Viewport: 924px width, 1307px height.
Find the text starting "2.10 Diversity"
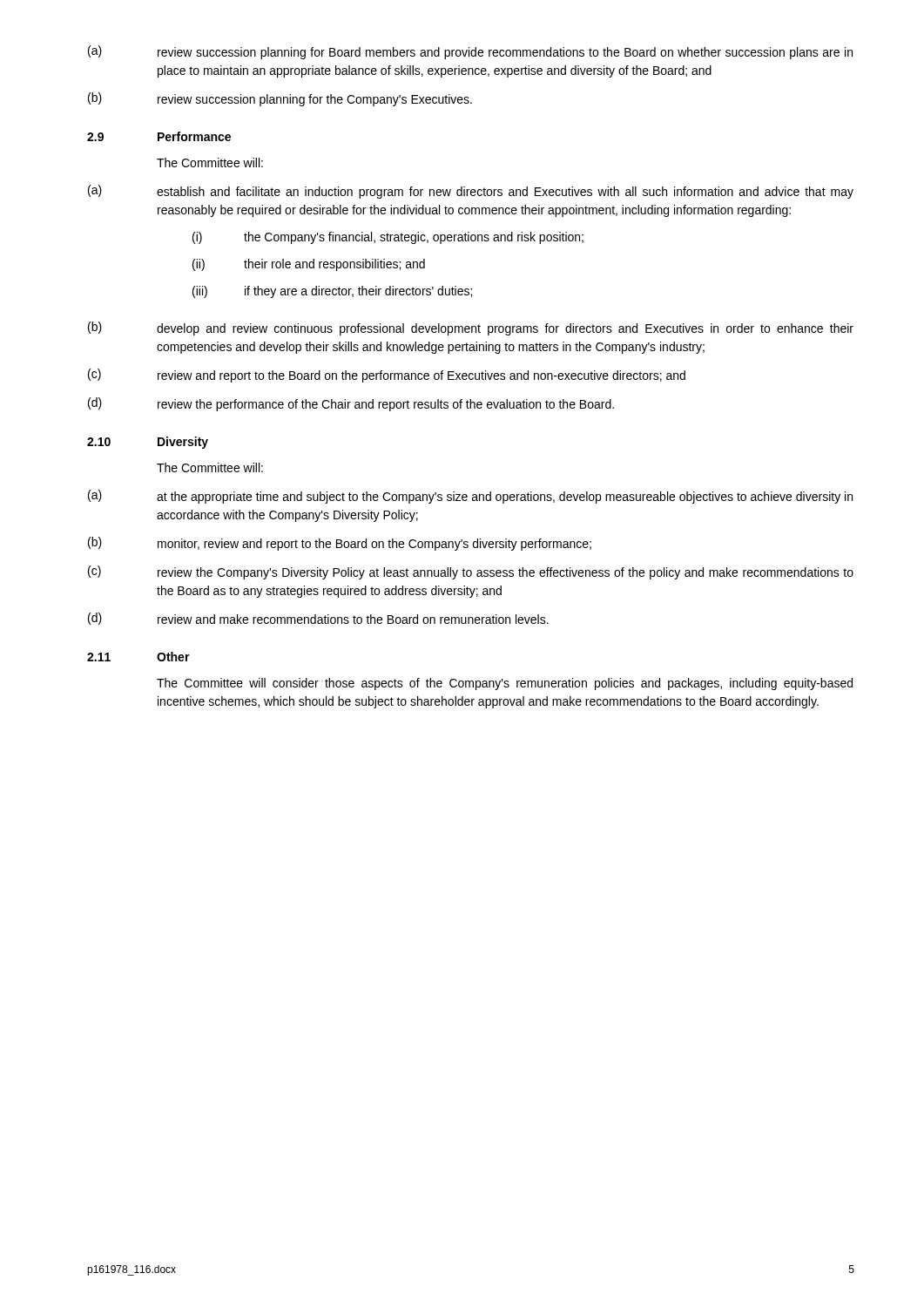pyautogui.click(x=148, y=442)
